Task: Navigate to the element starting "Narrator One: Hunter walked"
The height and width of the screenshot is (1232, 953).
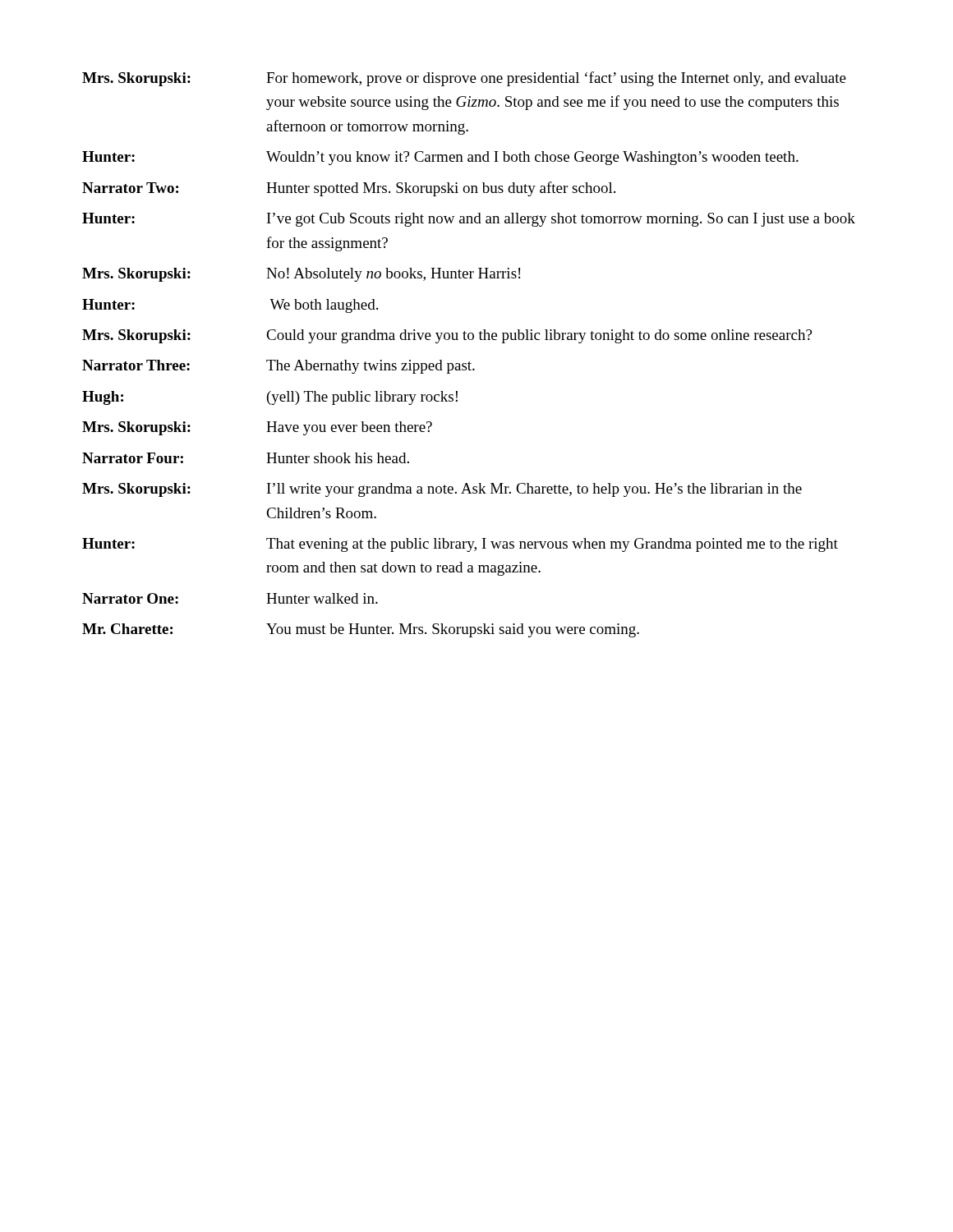Action: coord(129,598)
